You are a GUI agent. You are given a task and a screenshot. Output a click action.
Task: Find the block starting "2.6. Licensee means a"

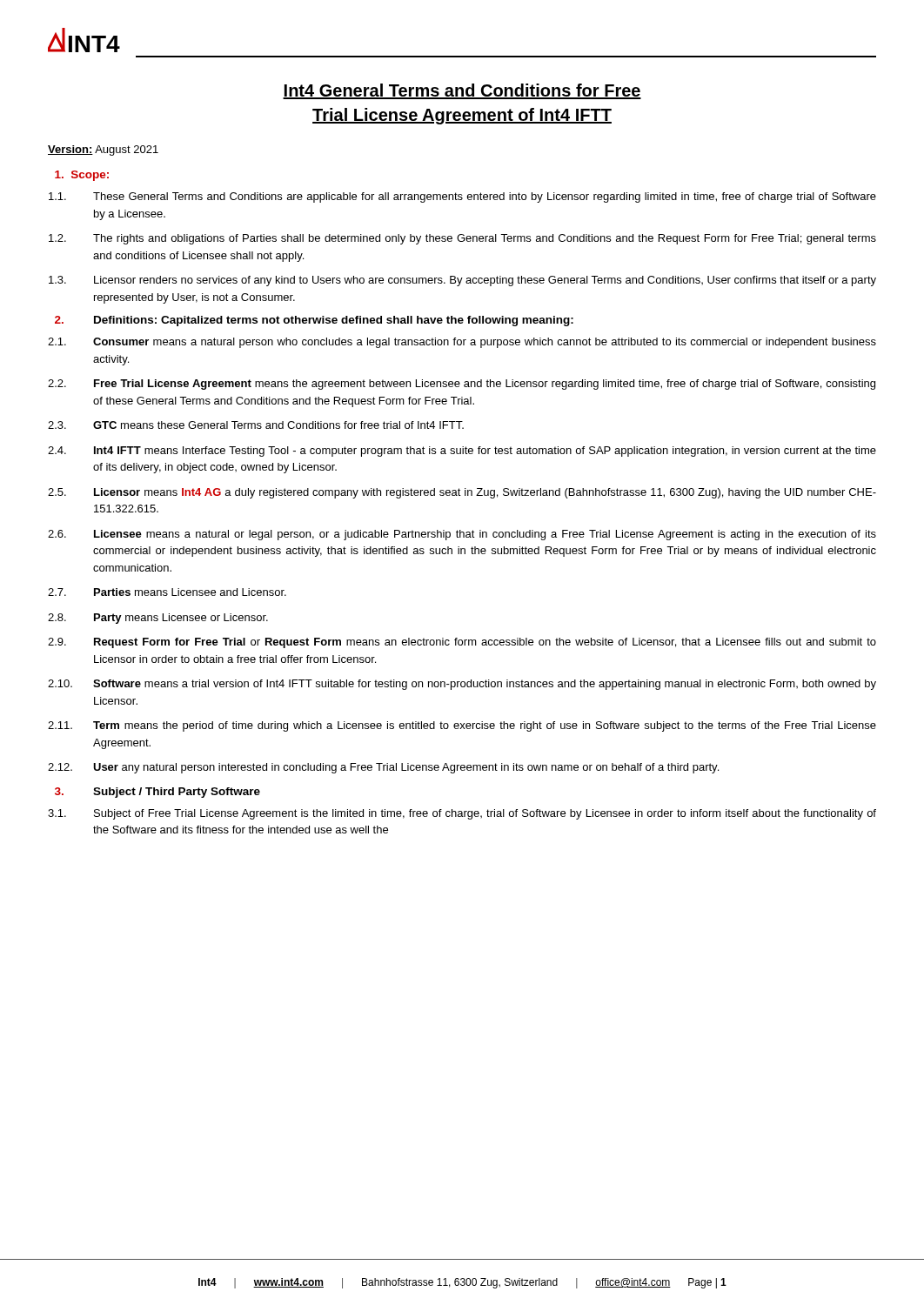[462, 550]
